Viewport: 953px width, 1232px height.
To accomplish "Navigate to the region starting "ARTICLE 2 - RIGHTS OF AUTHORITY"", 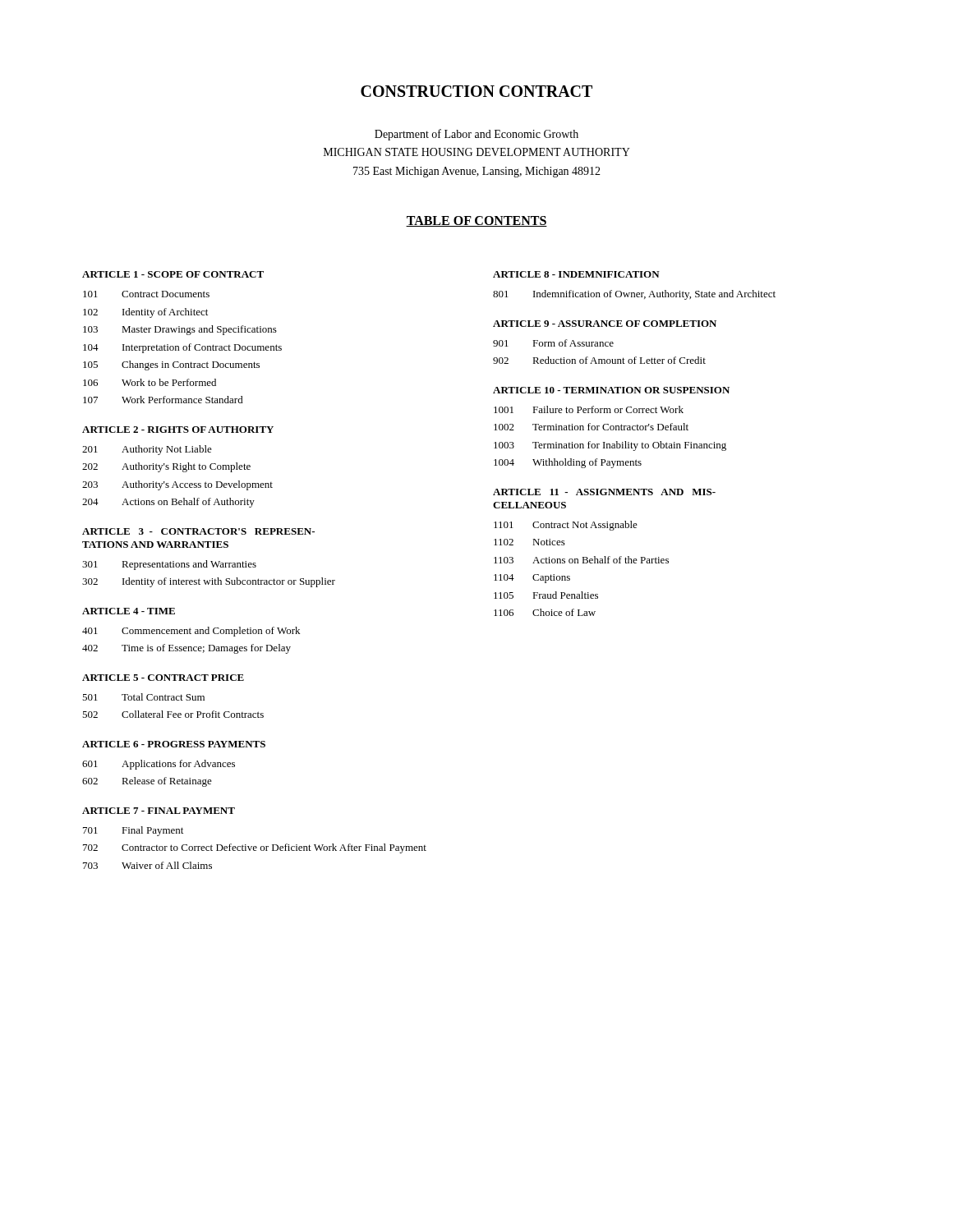I will pyautogui.click(x=178, y=429).
